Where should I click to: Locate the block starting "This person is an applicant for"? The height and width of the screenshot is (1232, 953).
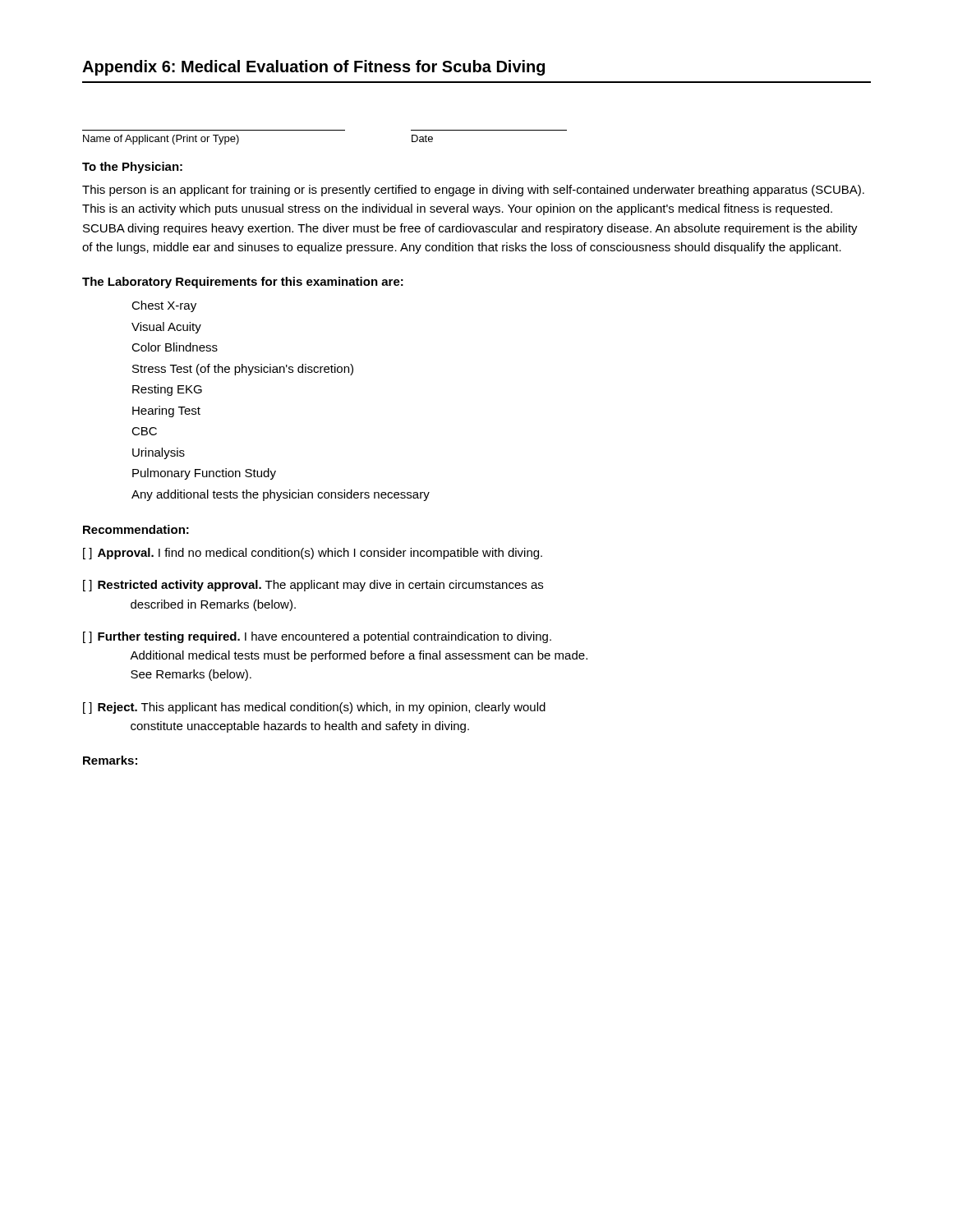click(x=474, y=218)
